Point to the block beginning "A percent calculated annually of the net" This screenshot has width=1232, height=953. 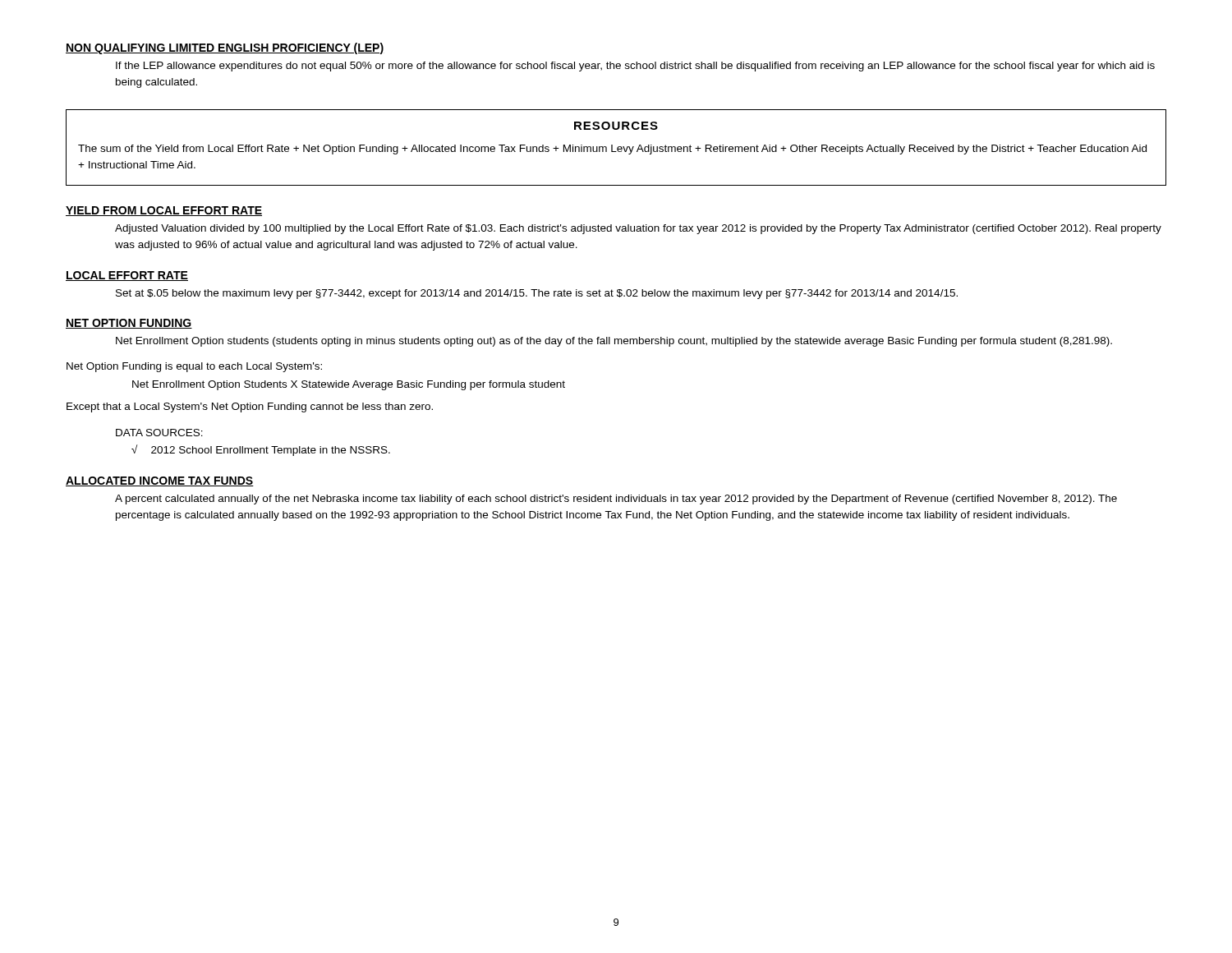point(616,507)
